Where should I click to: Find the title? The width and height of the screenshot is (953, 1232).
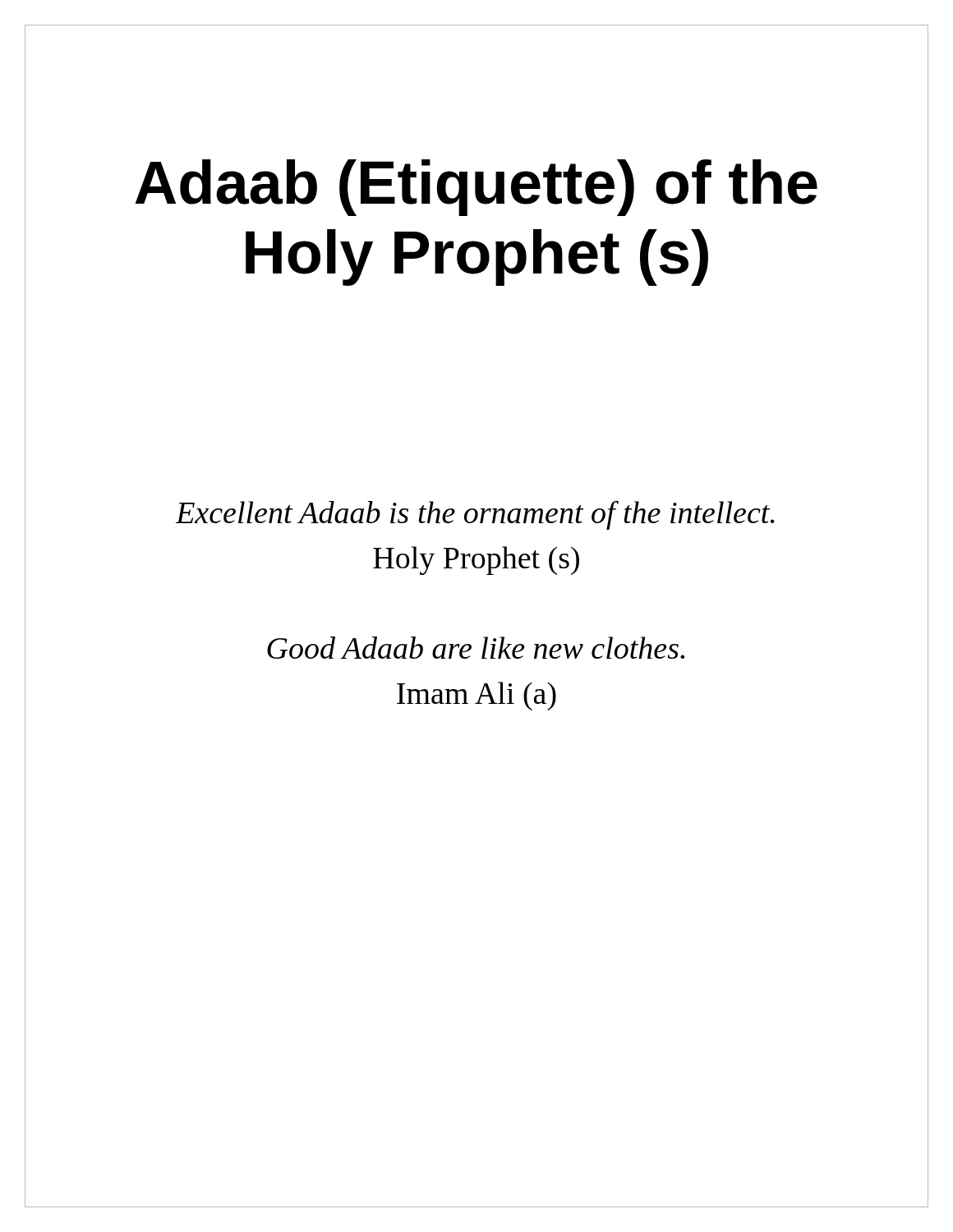tap(476, 218)
